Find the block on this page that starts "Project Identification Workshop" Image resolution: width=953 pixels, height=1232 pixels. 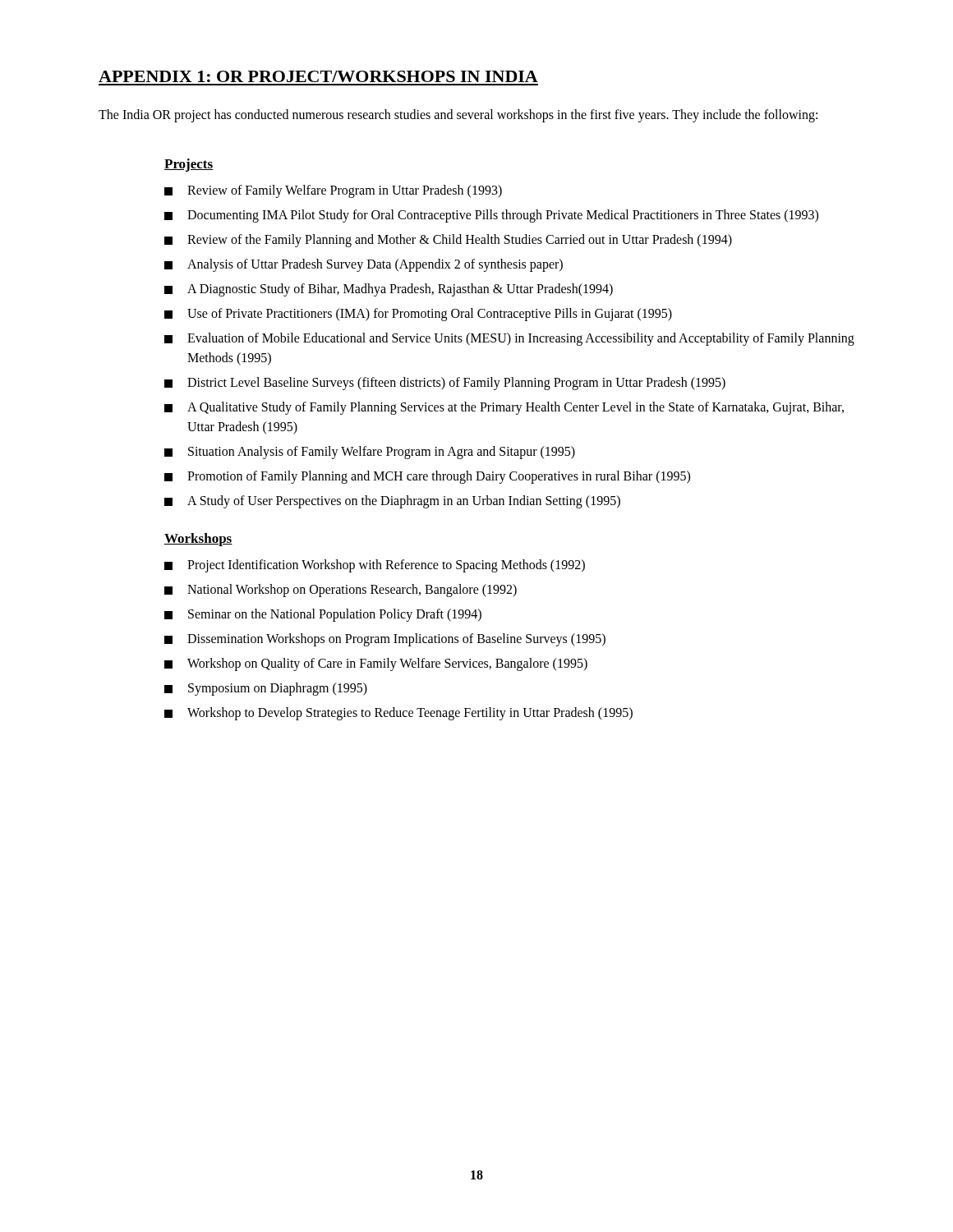pos(509,565)
